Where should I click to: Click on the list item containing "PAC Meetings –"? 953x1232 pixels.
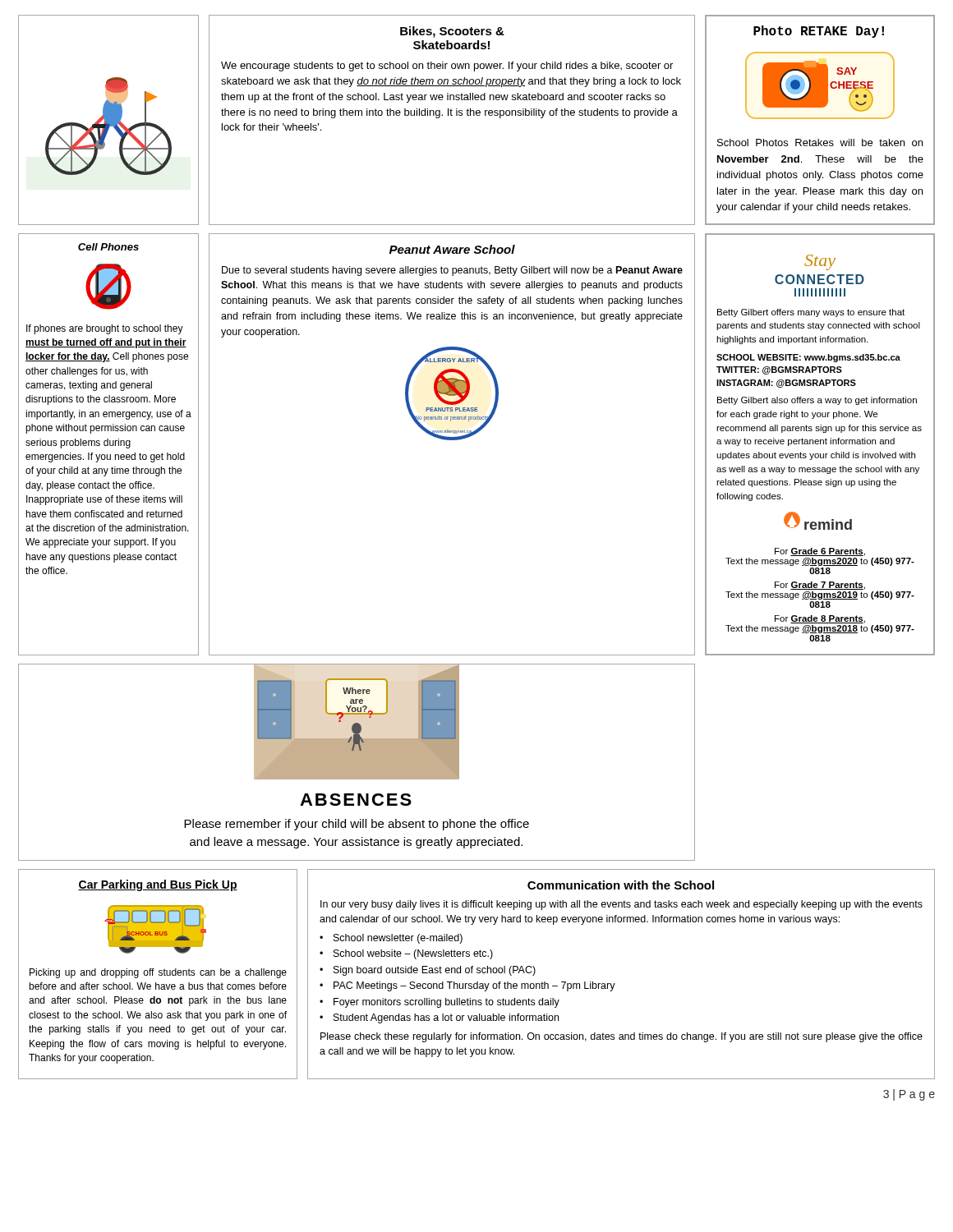click(474, 986)
